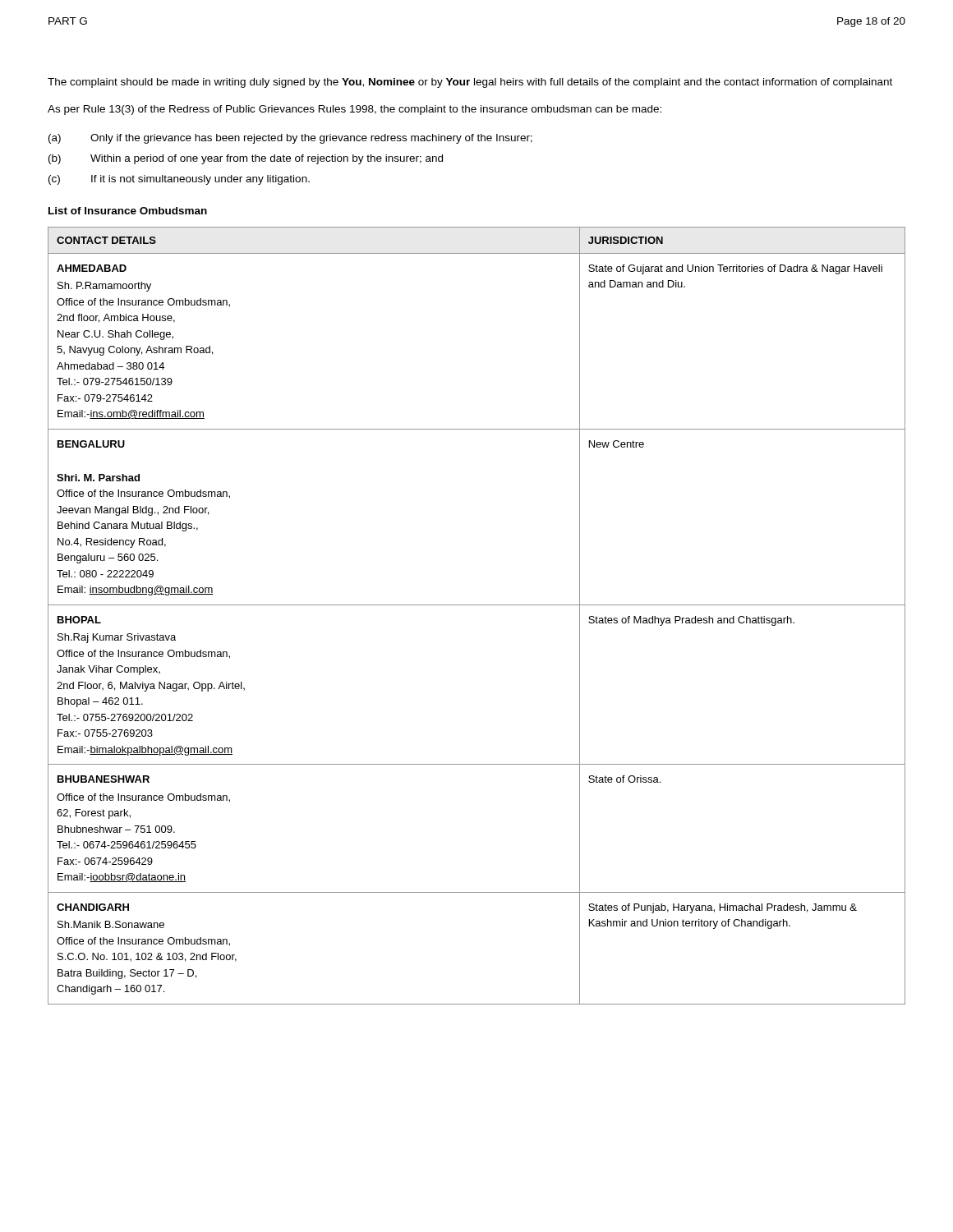Point to "List of Insurance Ombudsman"
953x1232 pixels.
point(127,210)
